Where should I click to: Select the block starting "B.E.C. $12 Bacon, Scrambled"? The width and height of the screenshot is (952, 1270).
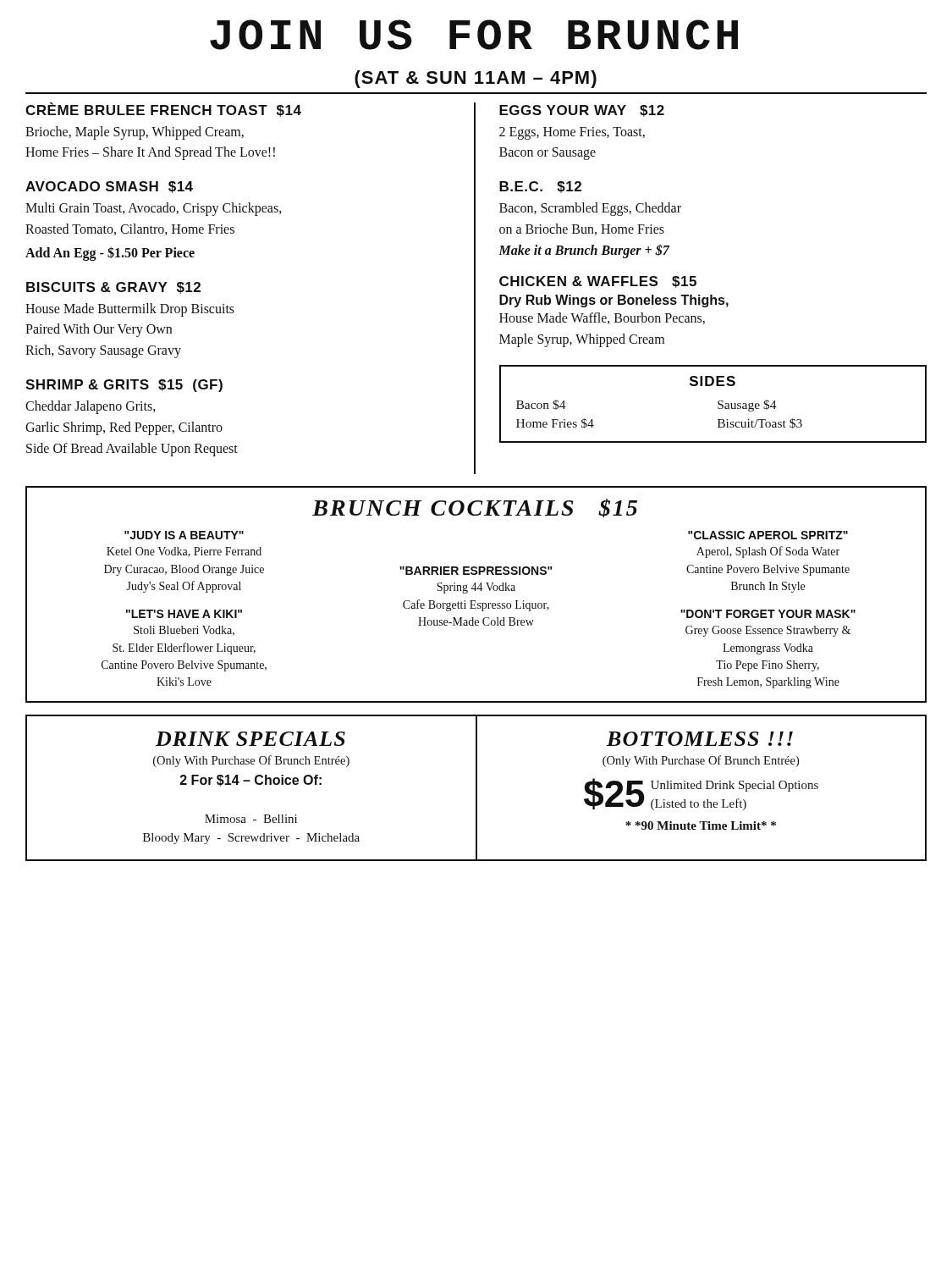(540, 187)
